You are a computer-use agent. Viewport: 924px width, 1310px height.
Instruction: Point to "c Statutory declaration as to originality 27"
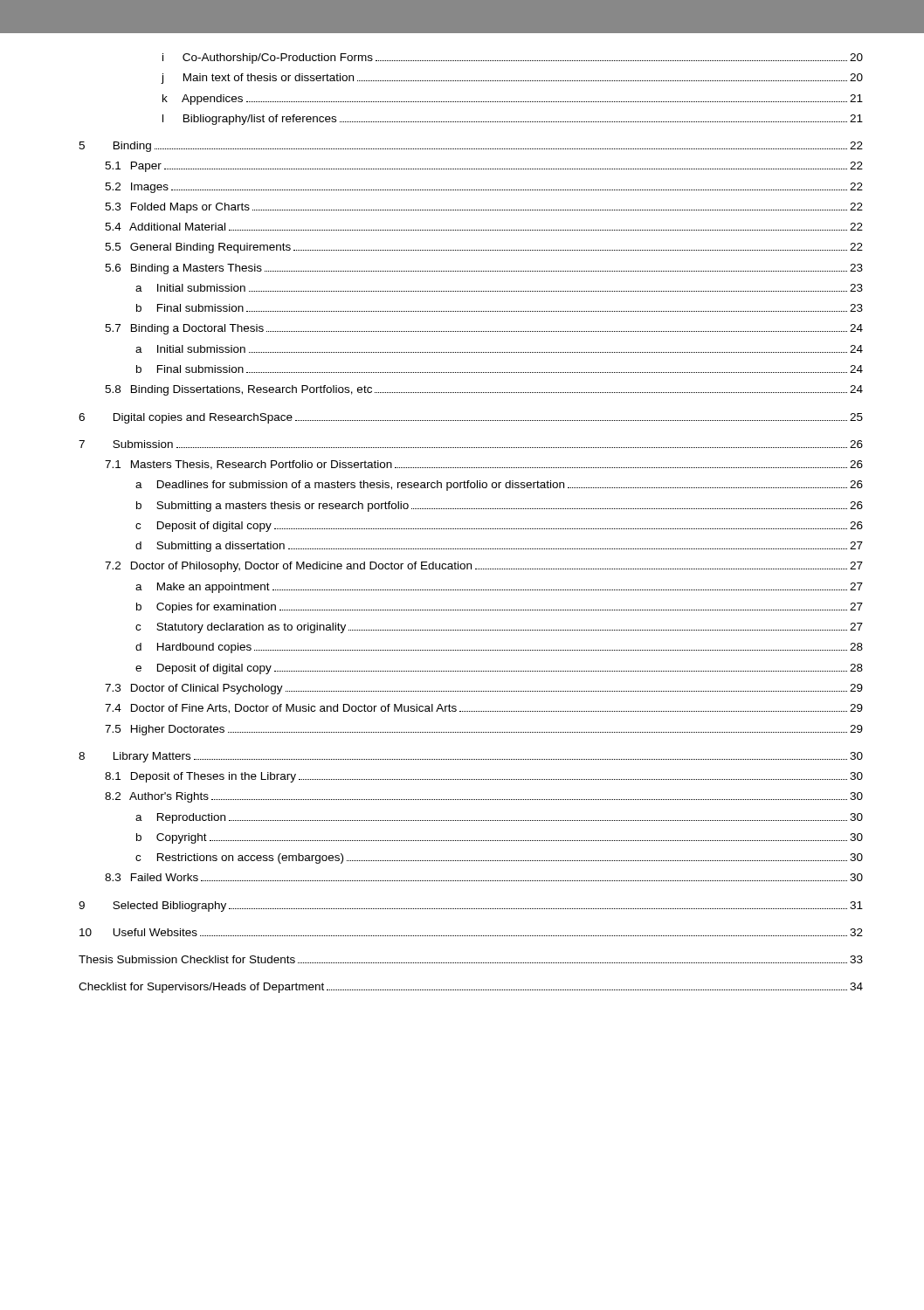coord(499,627)
